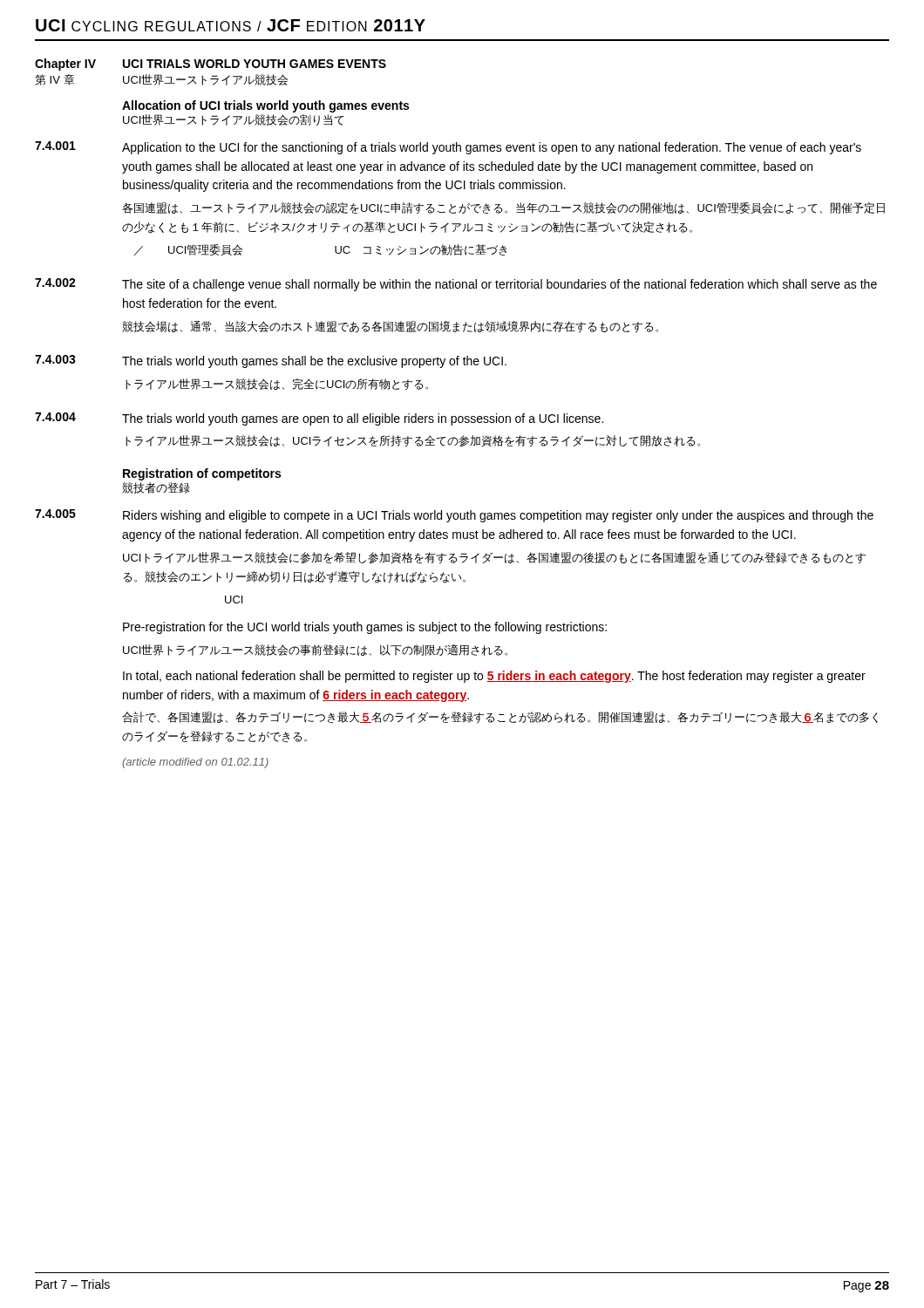Select the passage starting "4.005 Riders wishing"

(x=462, y=639)
